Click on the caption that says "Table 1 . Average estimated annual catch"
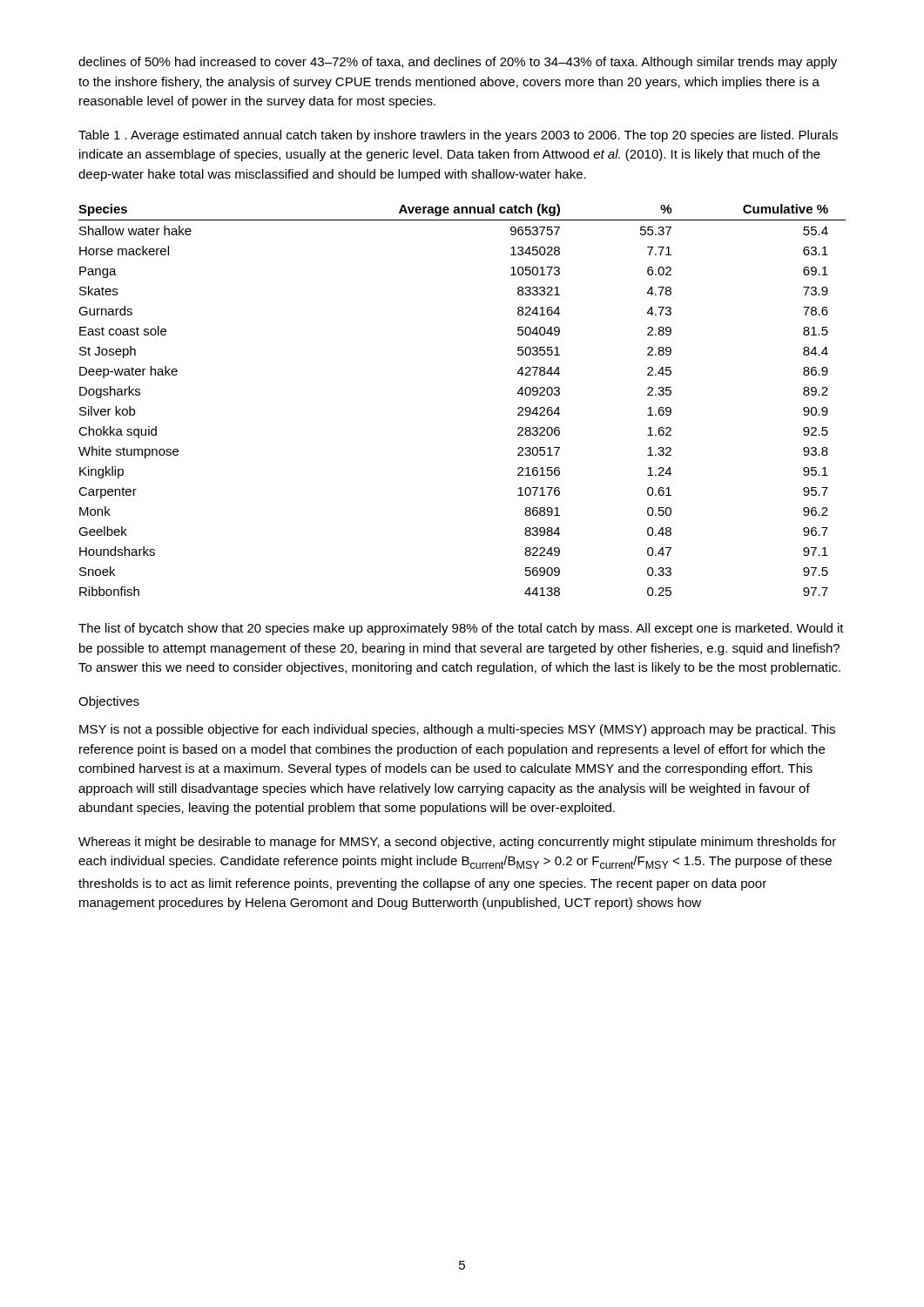The height and width of the screenshot is (1307, 924). pos(462,154)
